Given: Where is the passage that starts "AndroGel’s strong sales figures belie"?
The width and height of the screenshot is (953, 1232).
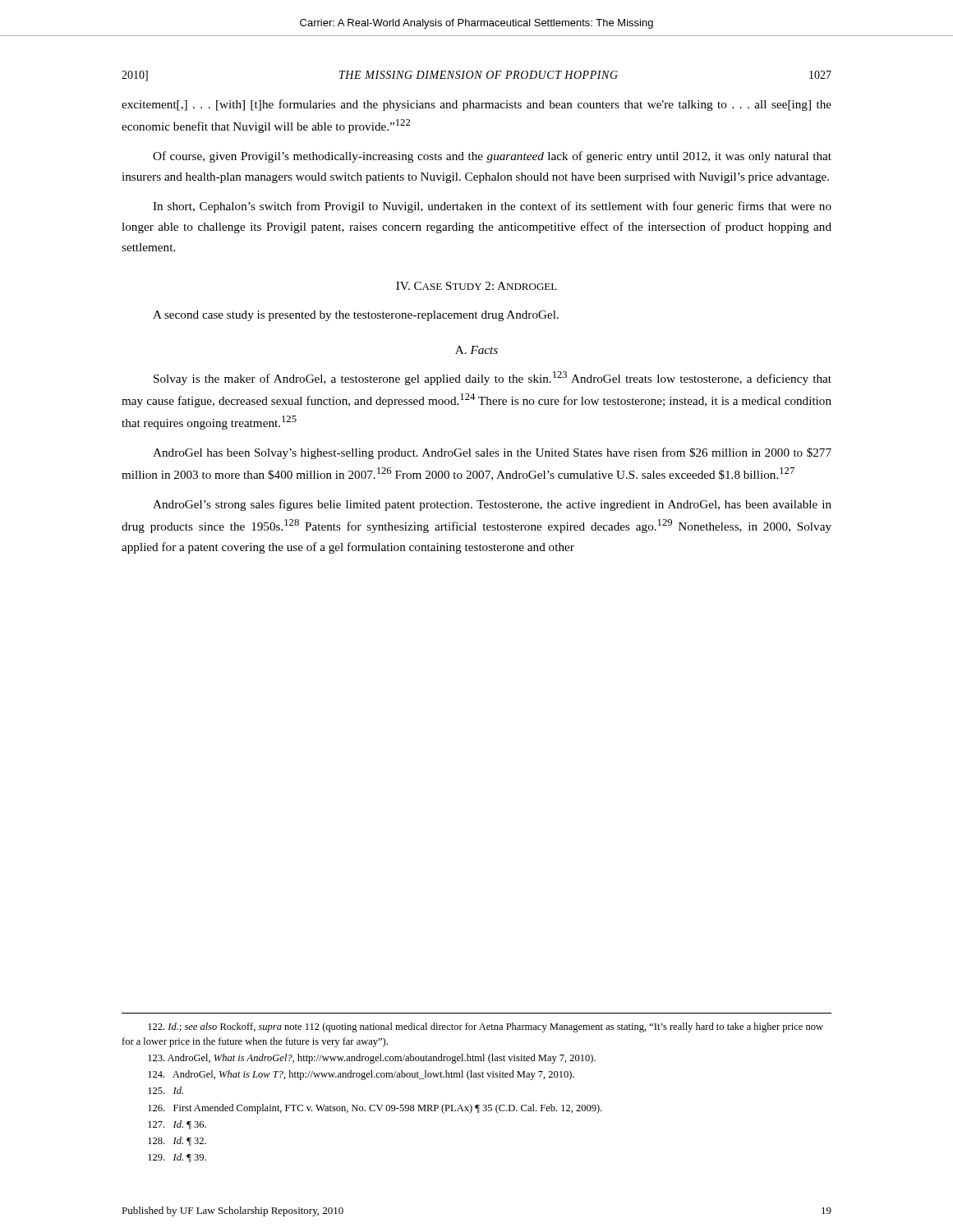Looking at the screenshot, I should tap(476, 525).
